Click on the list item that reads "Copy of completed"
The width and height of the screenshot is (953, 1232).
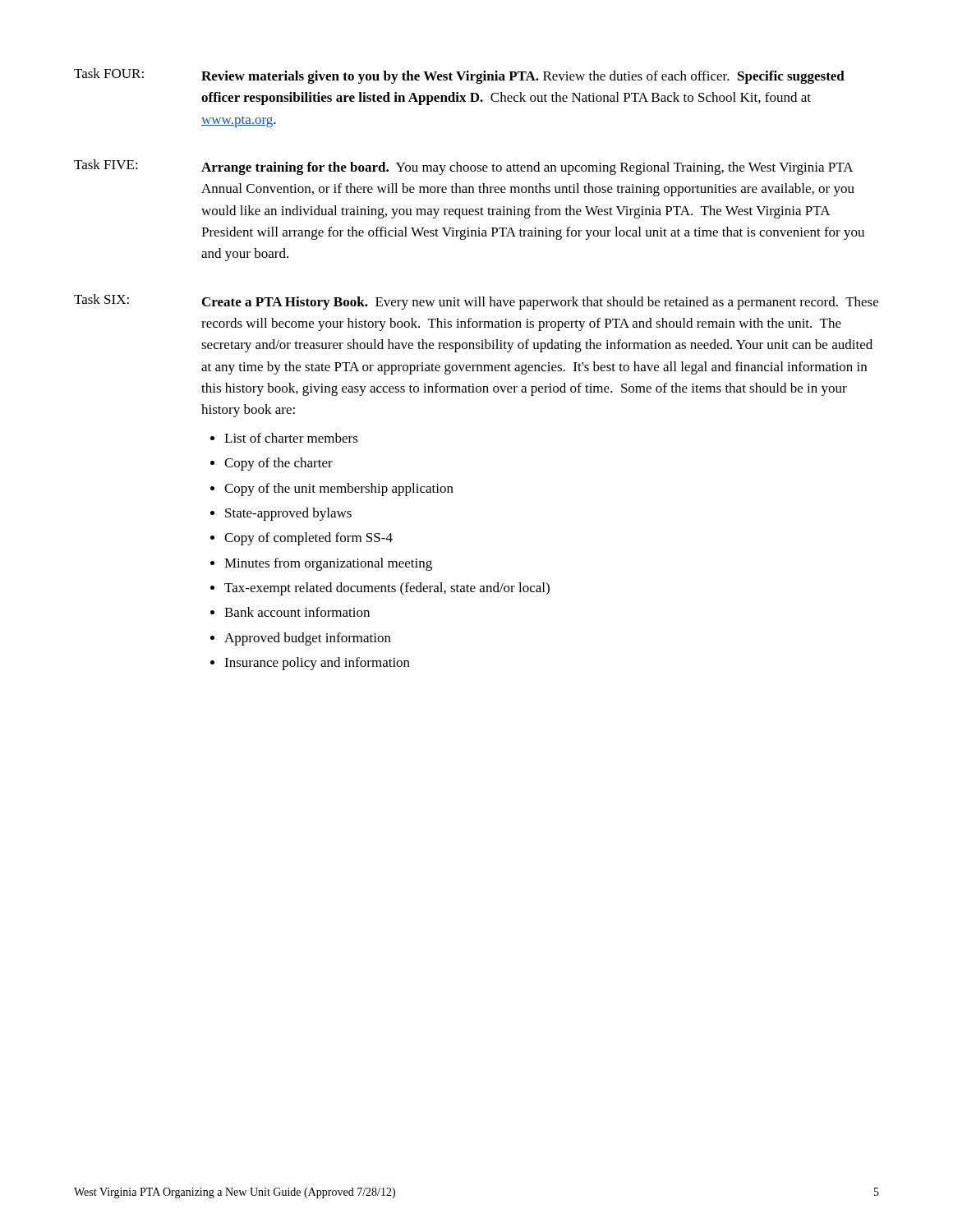tap(308, 538)
